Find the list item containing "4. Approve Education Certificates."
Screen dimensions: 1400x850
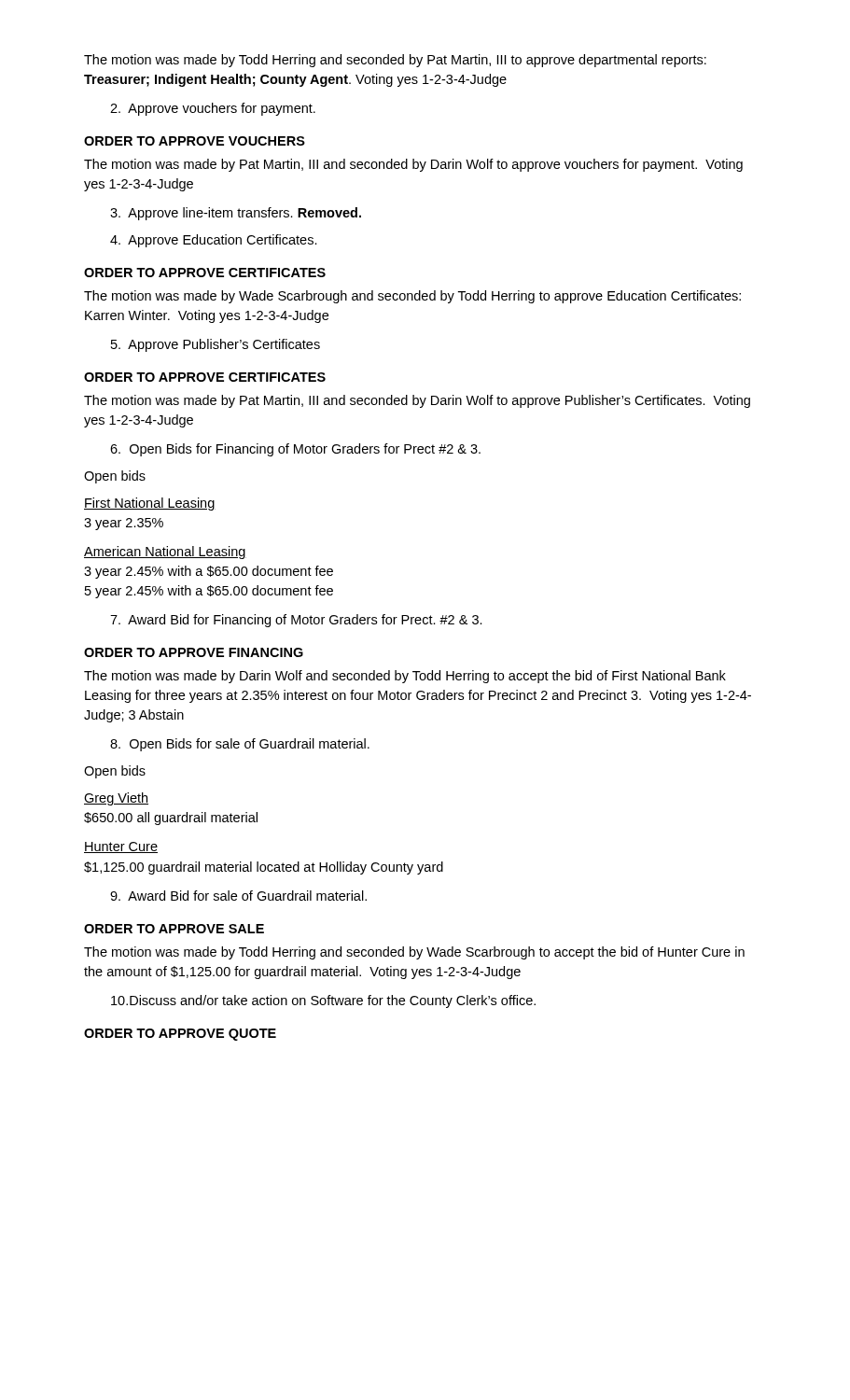point(214,240)
